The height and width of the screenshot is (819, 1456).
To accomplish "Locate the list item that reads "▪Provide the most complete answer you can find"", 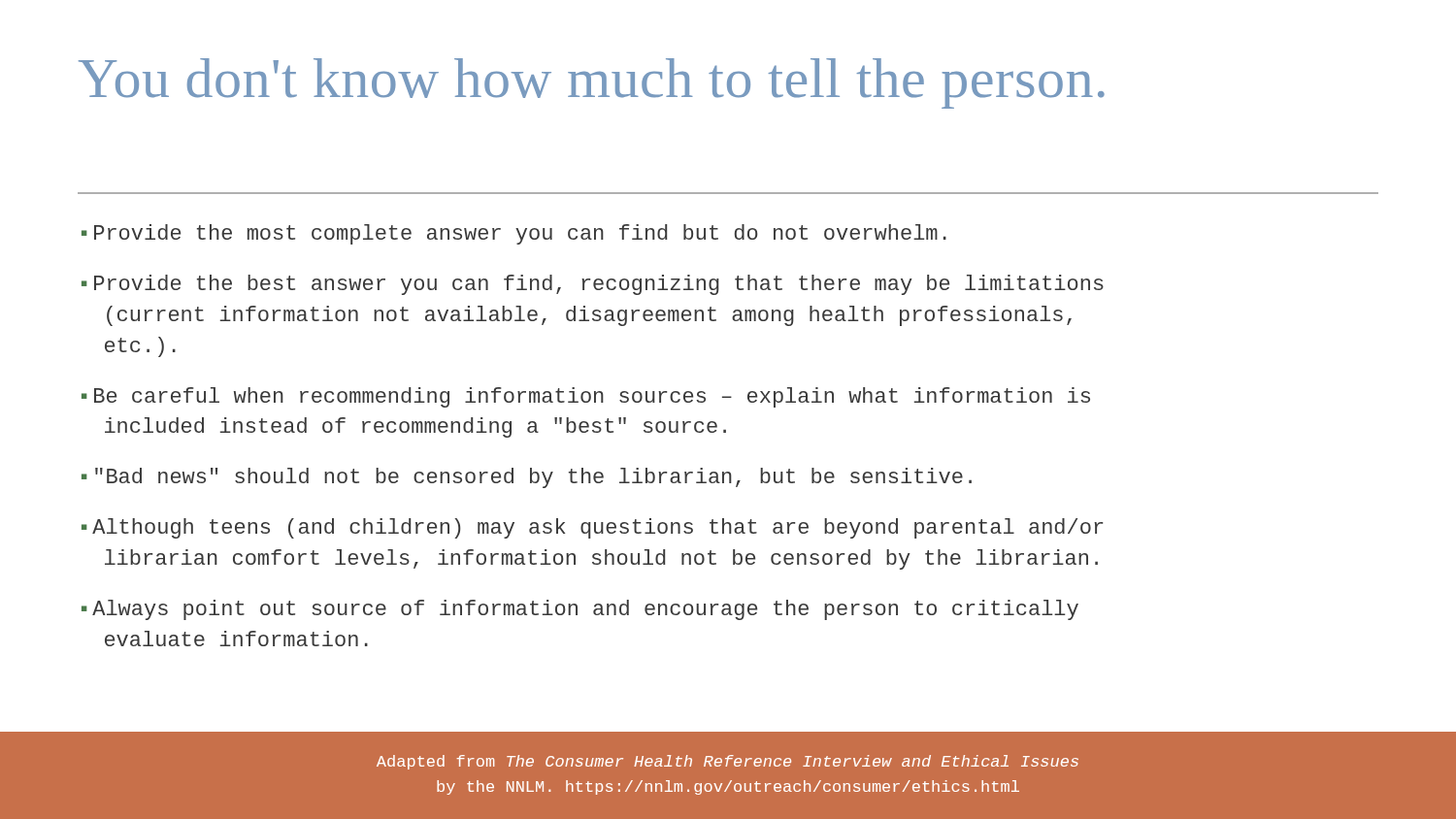I will (728, 235).
